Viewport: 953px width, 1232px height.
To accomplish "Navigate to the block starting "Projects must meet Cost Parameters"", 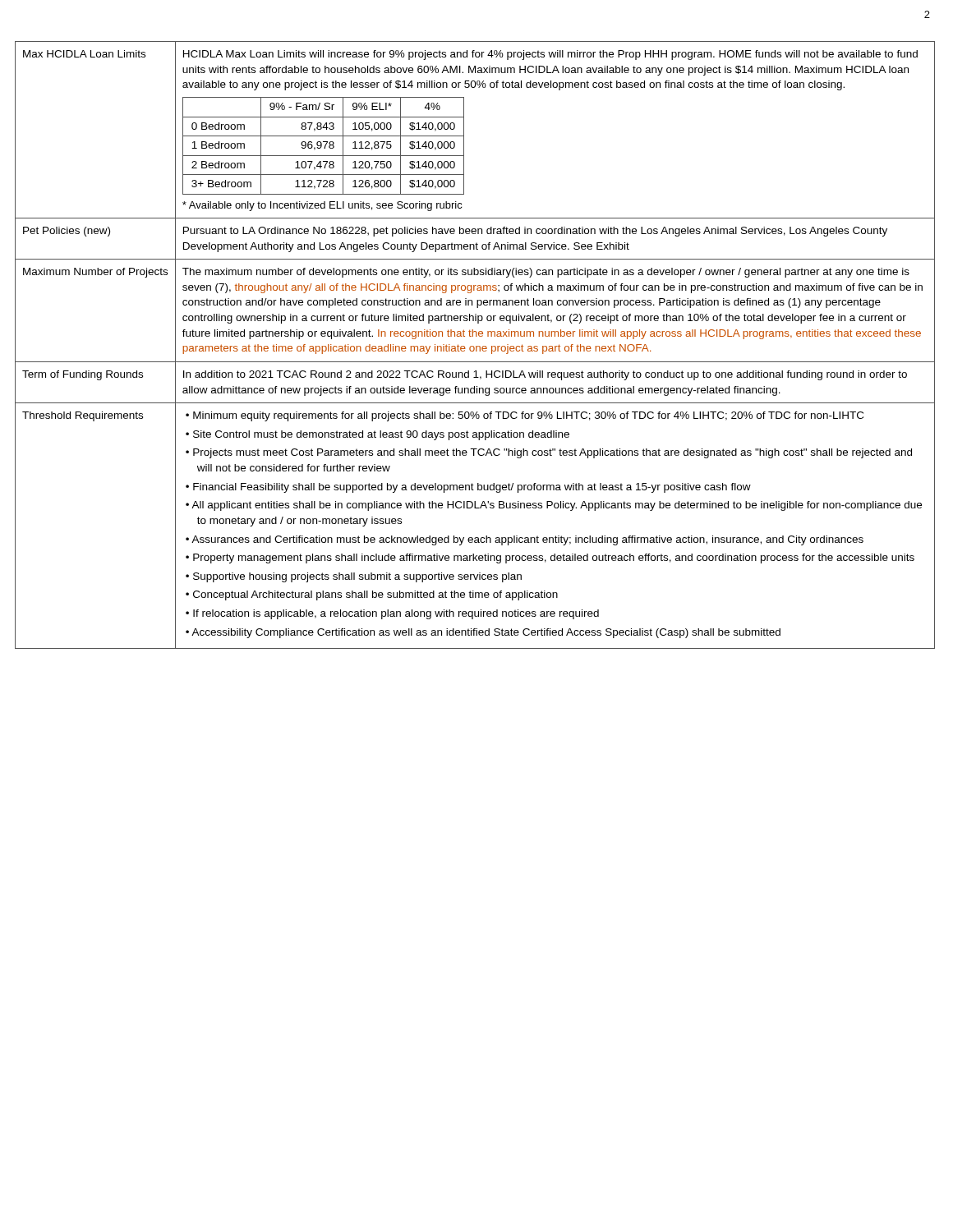I will click(553, 460).
